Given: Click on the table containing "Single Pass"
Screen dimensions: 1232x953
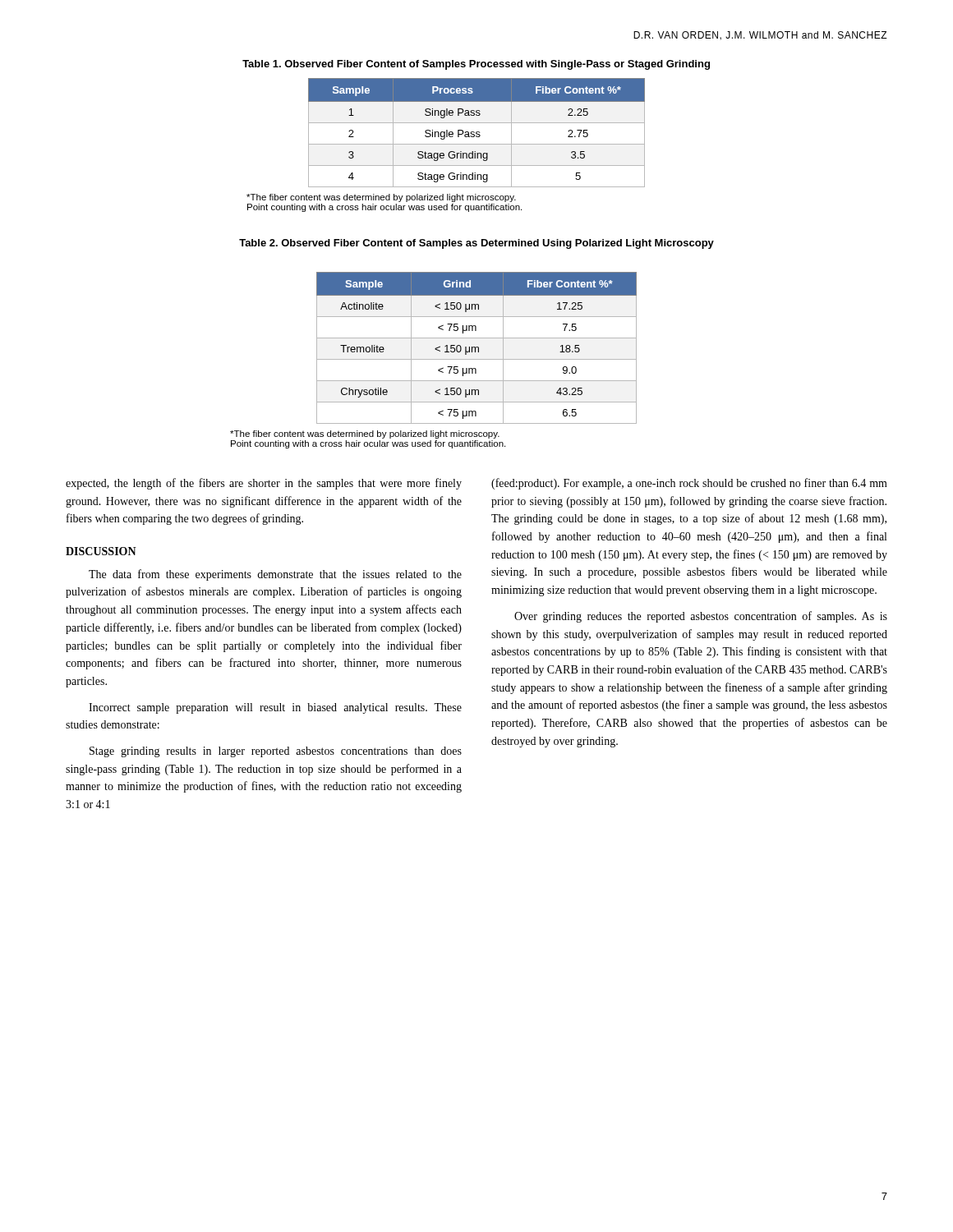Looking at the screenshot, I should tap(476, 145).
